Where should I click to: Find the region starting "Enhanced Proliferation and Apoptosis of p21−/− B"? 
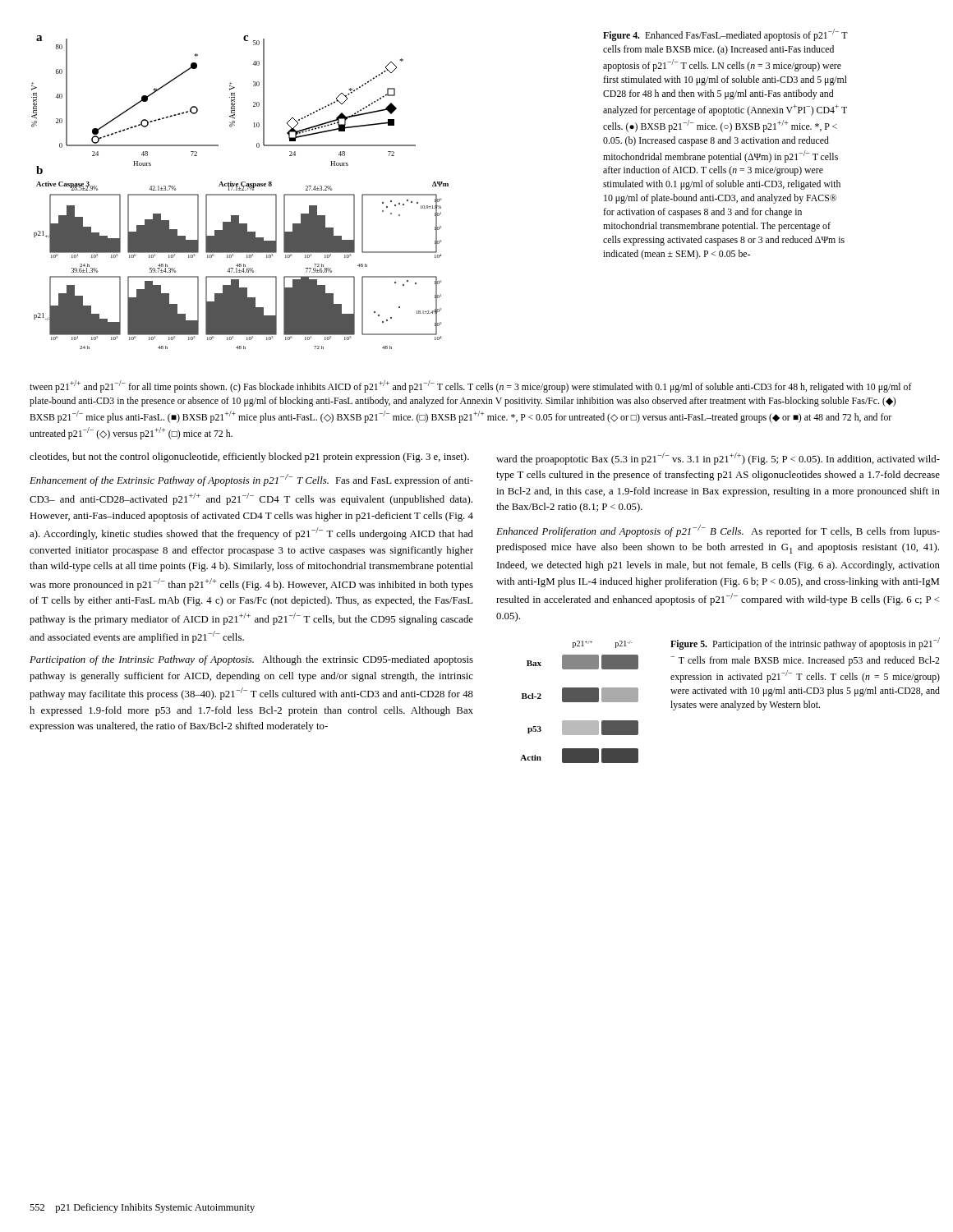718,572
